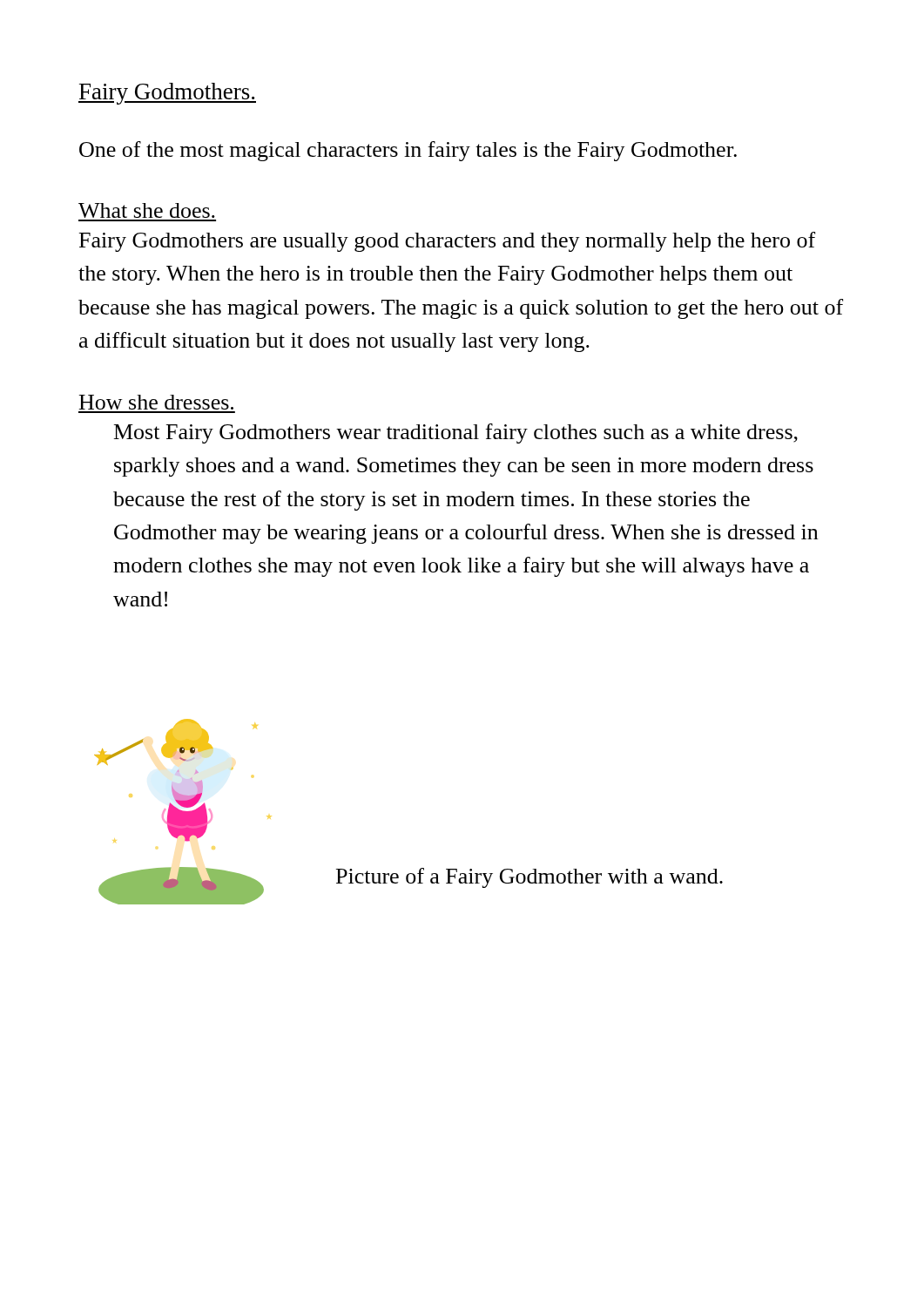924x1307 pixels.
Task: Find the text block containing "One of the"
Action: [408, 149]
